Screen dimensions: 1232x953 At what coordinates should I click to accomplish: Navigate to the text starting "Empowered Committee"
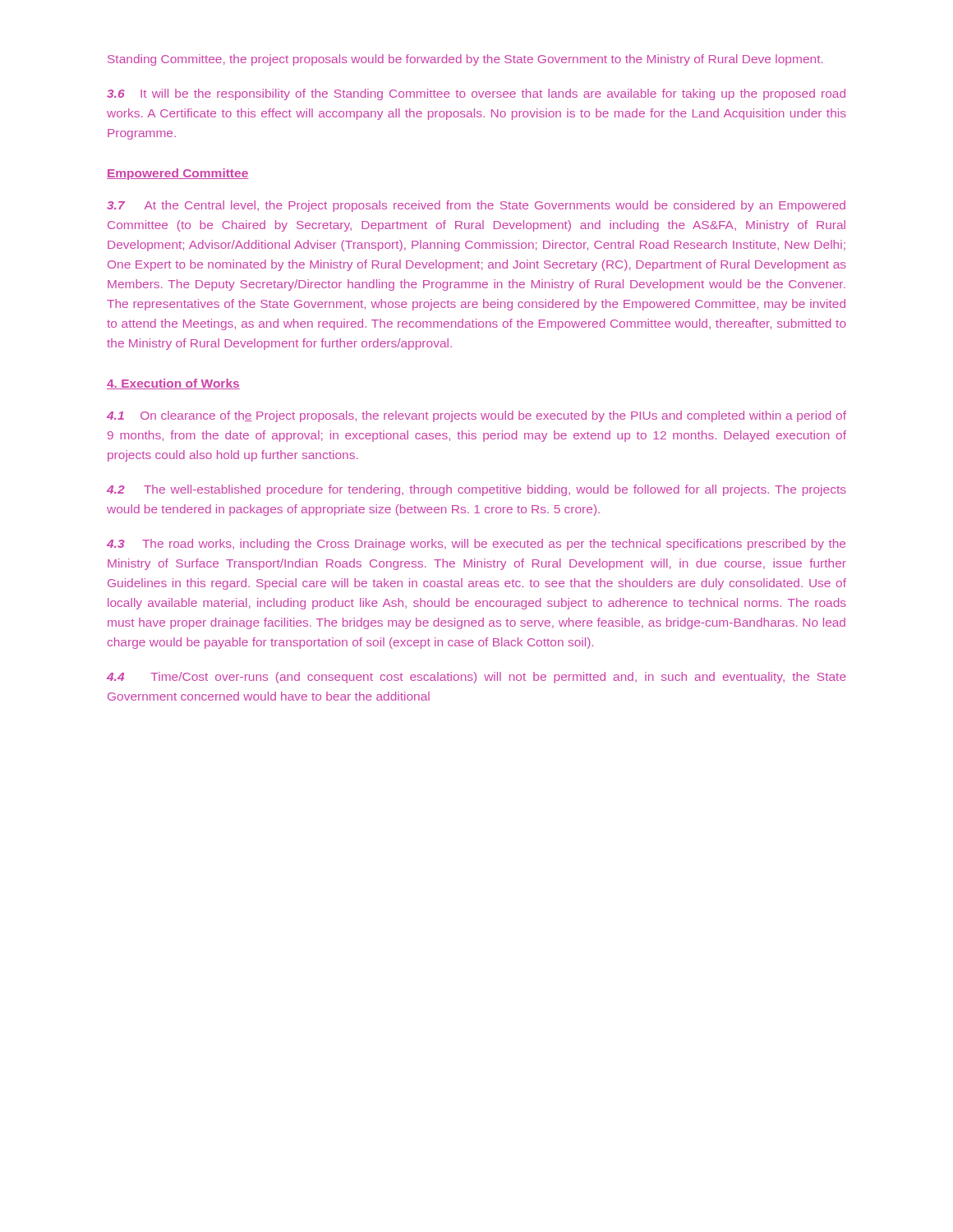[178, 173]
